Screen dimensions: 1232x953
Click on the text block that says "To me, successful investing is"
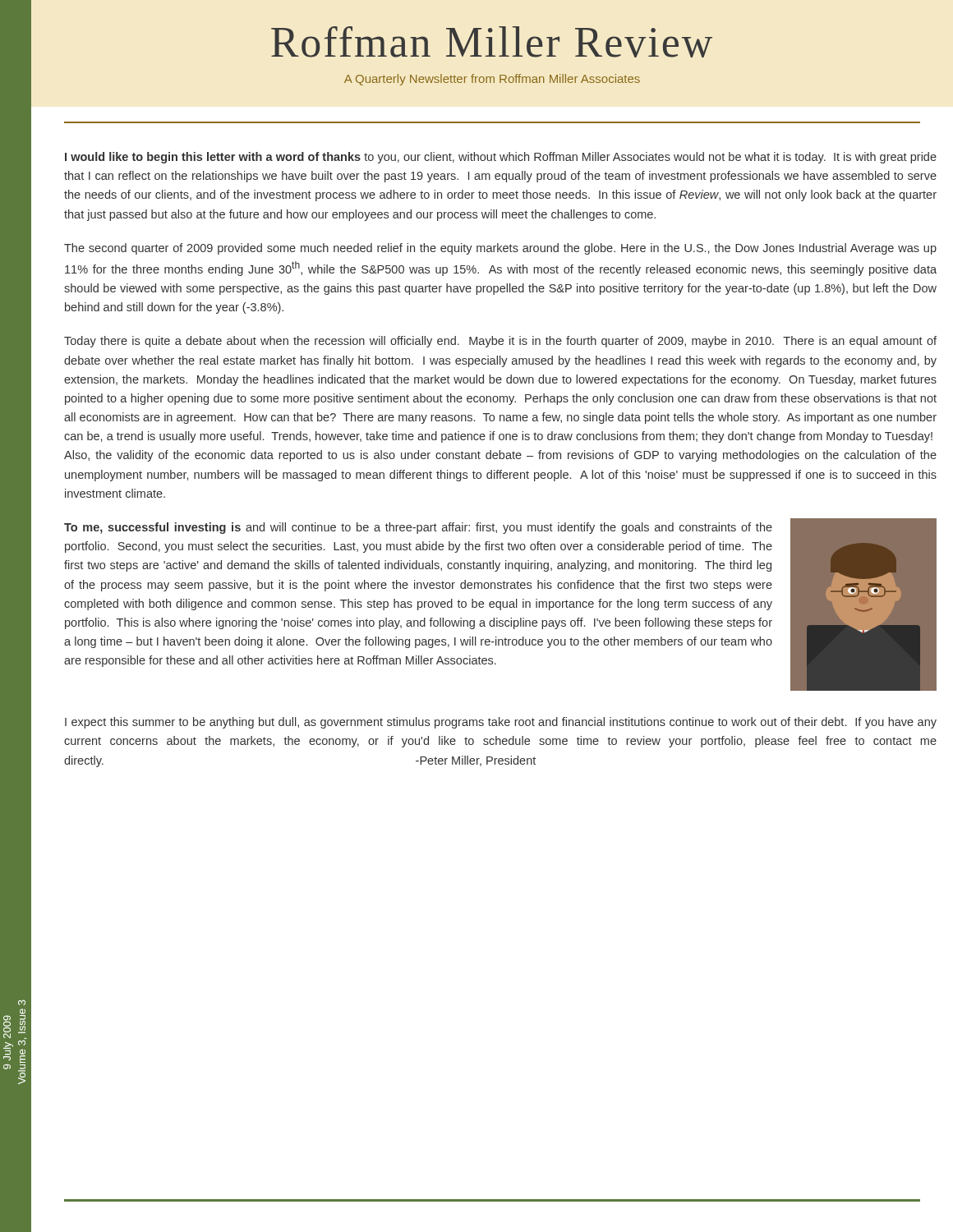500,607
